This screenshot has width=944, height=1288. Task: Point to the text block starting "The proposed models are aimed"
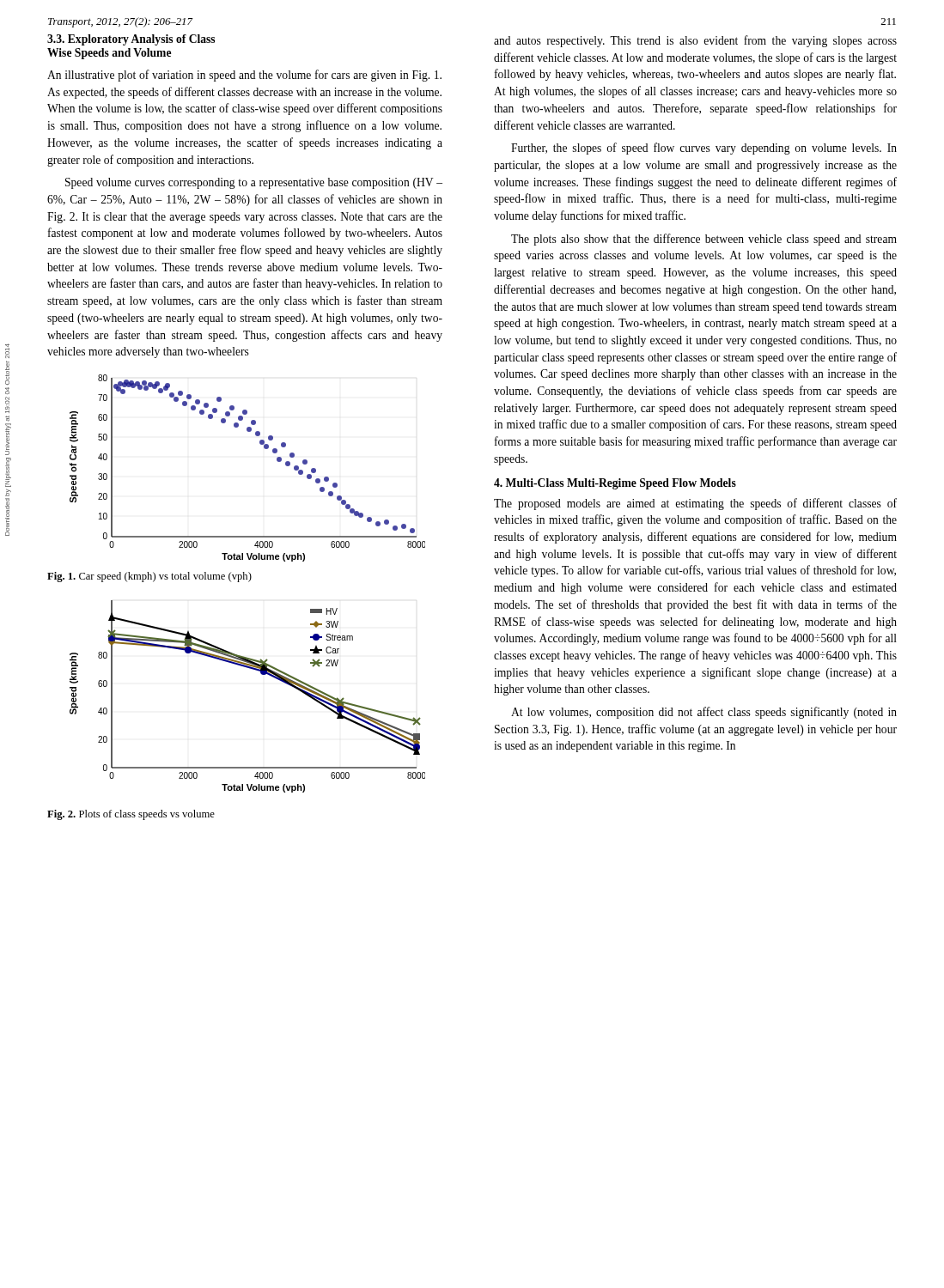click(x=695, y=625)
